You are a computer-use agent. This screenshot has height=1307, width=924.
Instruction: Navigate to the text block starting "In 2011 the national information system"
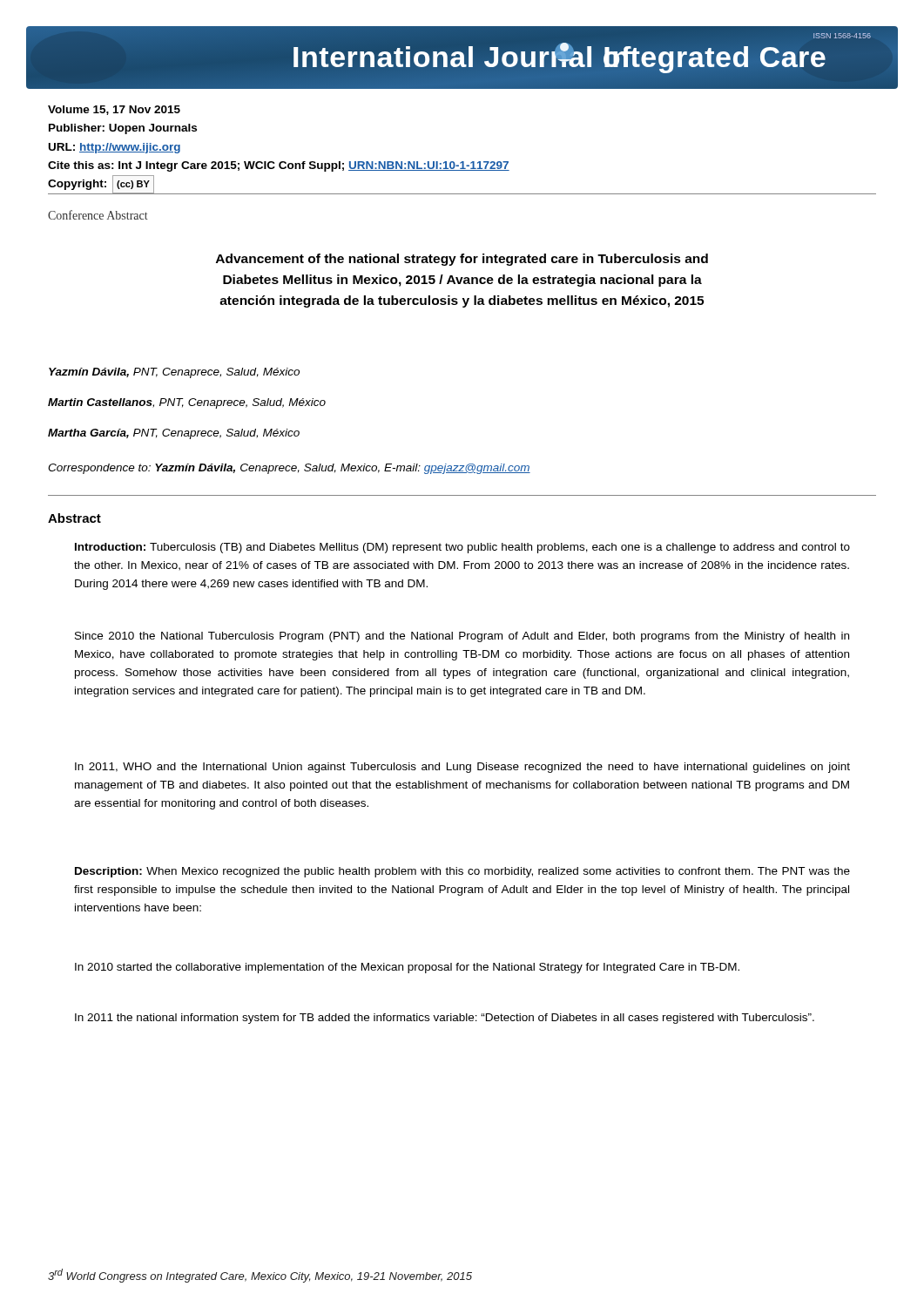[x=462, y=1018]
